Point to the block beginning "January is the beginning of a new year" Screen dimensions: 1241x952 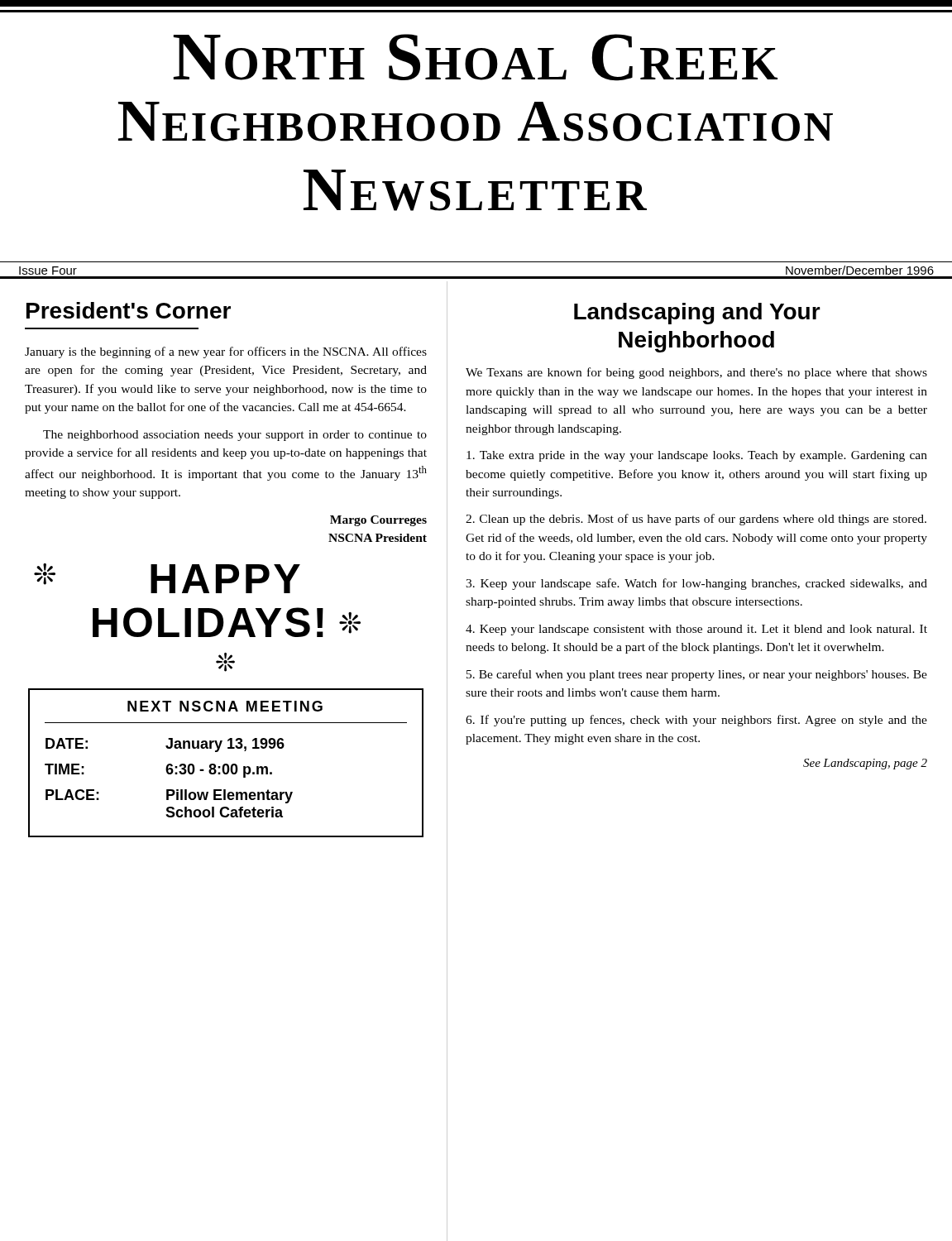click(226, 379)
